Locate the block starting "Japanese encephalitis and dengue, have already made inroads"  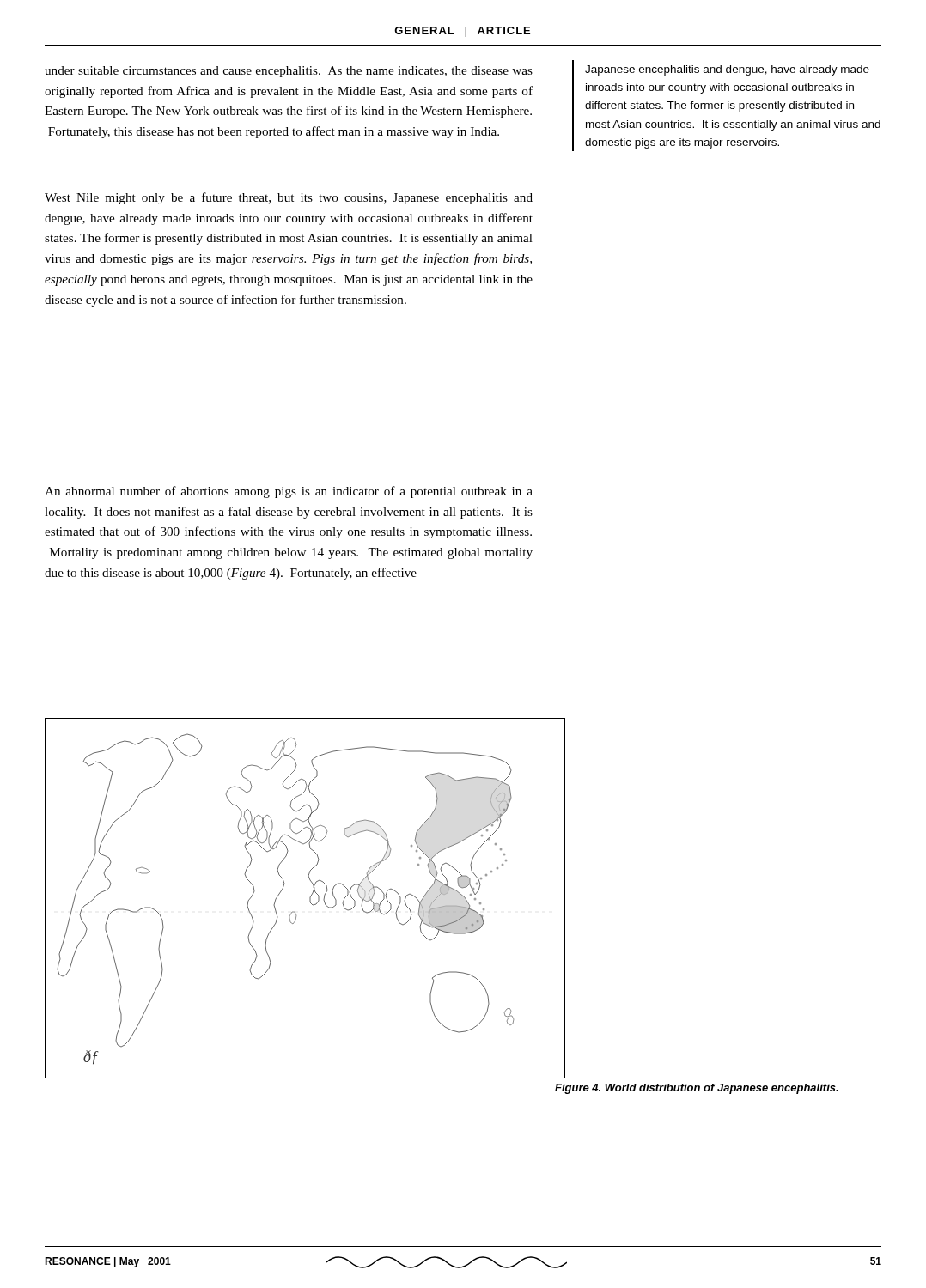point(727,106)
